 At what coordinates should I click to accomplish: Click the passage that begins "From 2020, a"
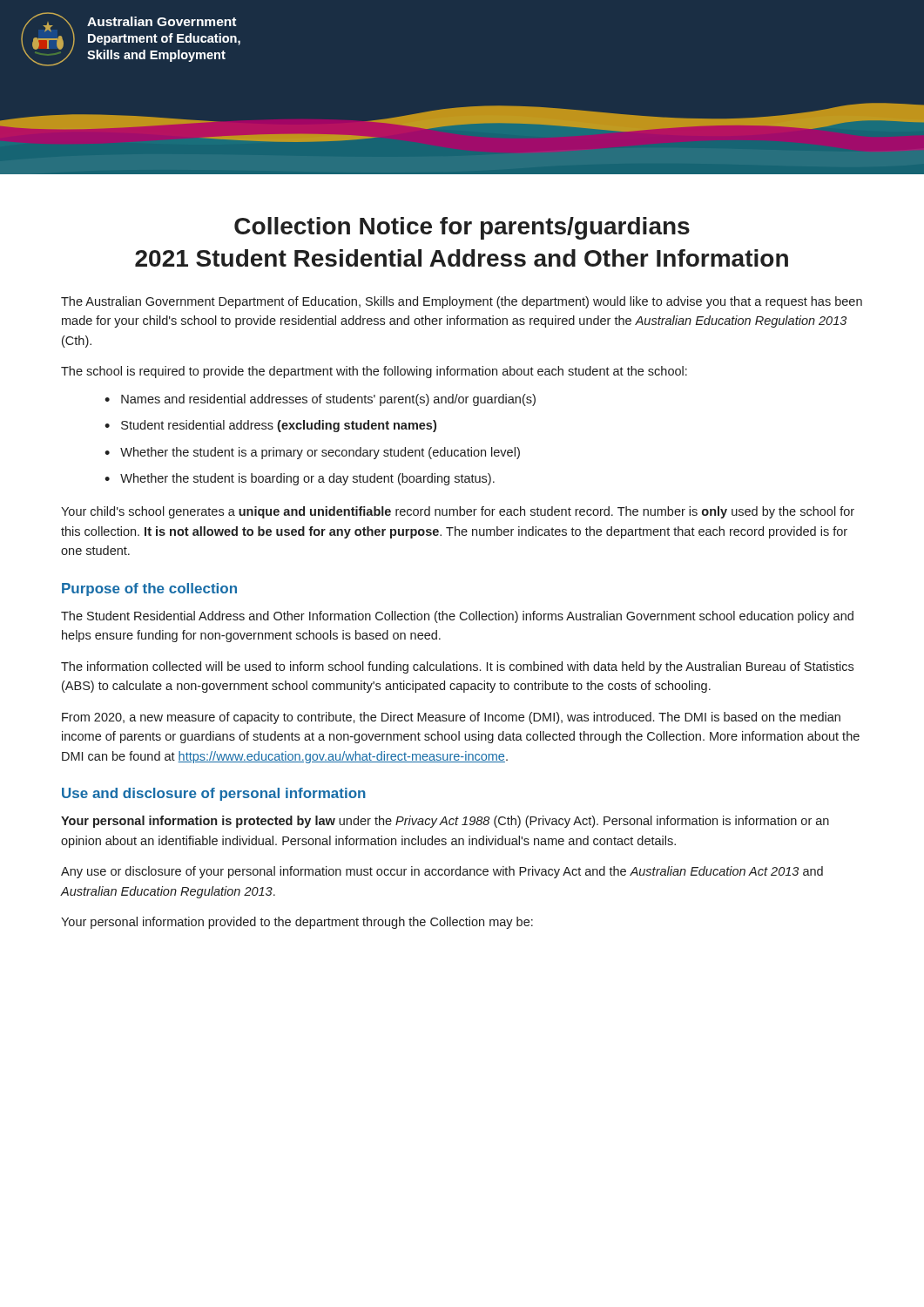(x=460, y=736)
